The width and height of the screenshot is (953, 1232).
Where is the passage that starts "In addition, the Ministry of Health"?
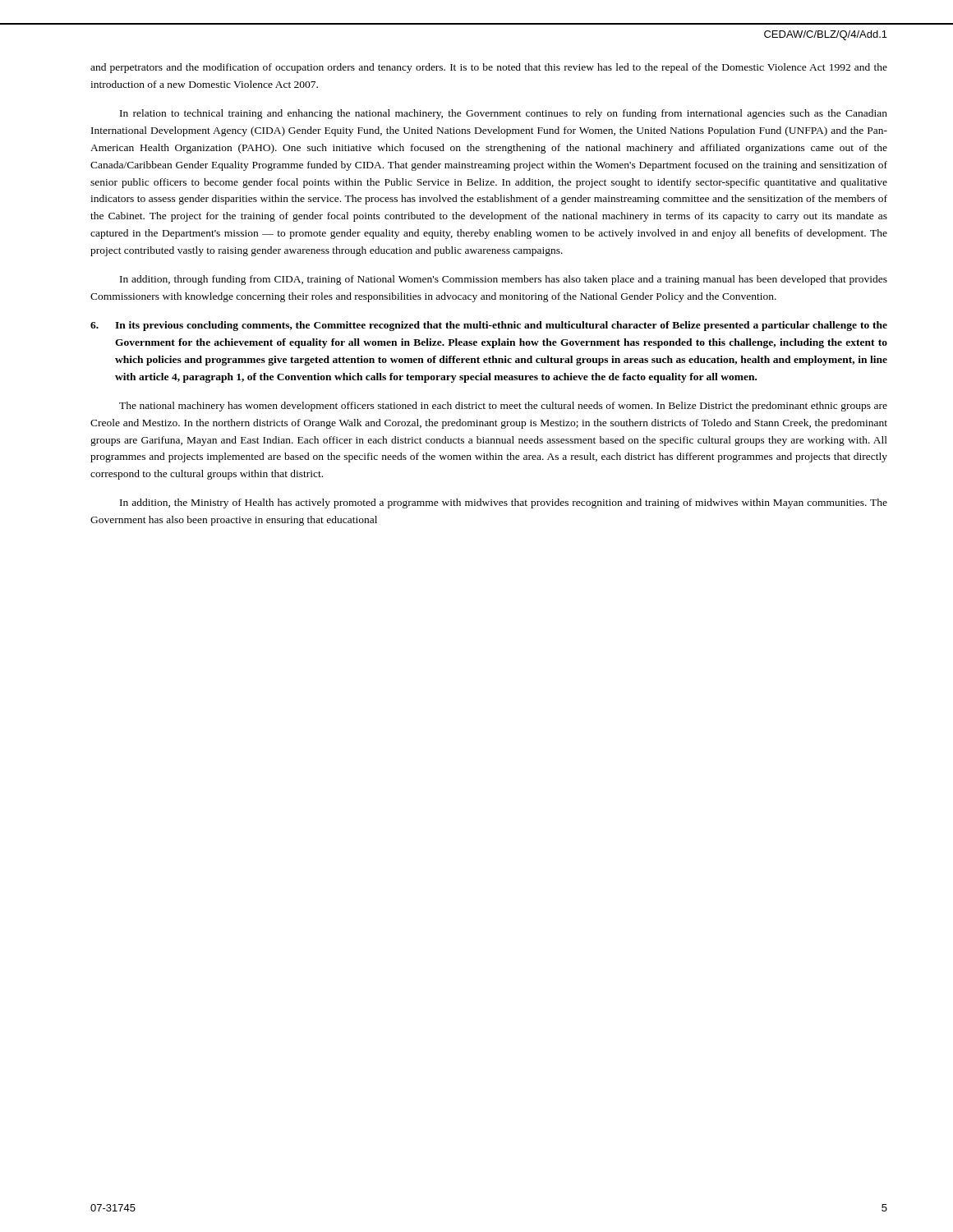click(489, 511)
